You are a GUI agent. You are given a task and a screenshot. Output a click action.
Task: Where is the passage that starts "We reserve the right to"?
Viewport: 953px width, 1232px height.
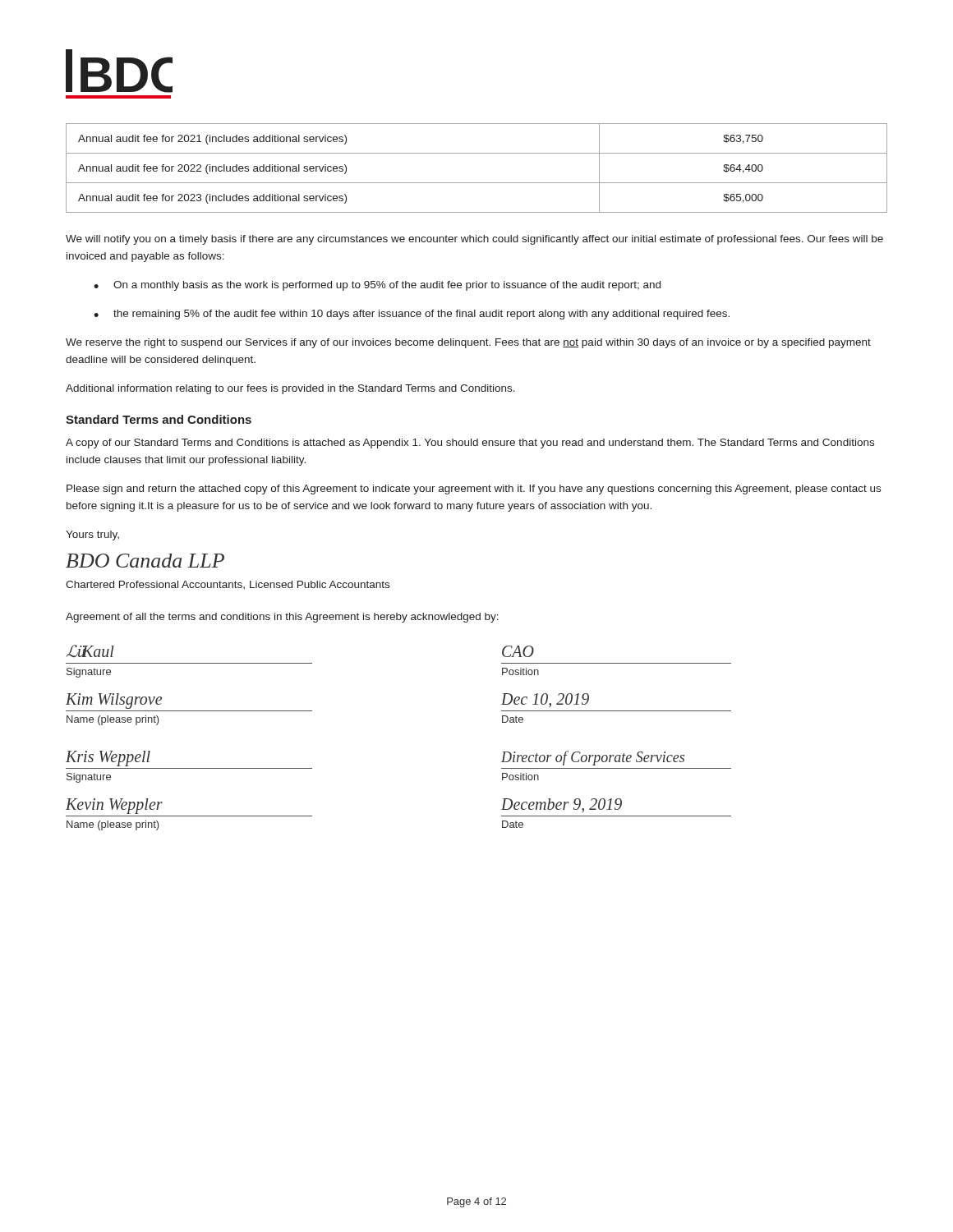468,351
